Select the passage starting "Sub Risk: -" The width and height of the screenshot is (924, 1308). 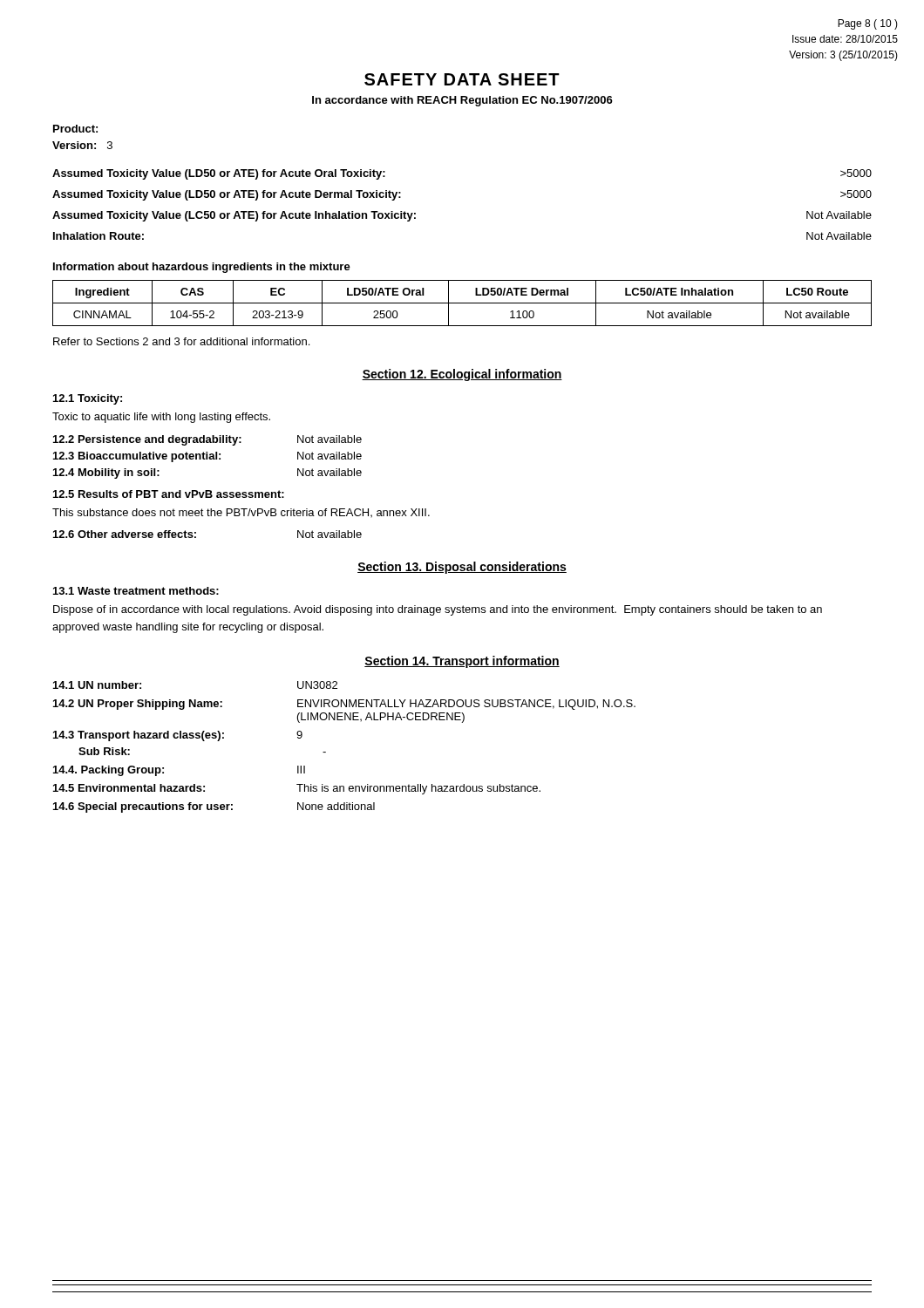pos(107,751)
